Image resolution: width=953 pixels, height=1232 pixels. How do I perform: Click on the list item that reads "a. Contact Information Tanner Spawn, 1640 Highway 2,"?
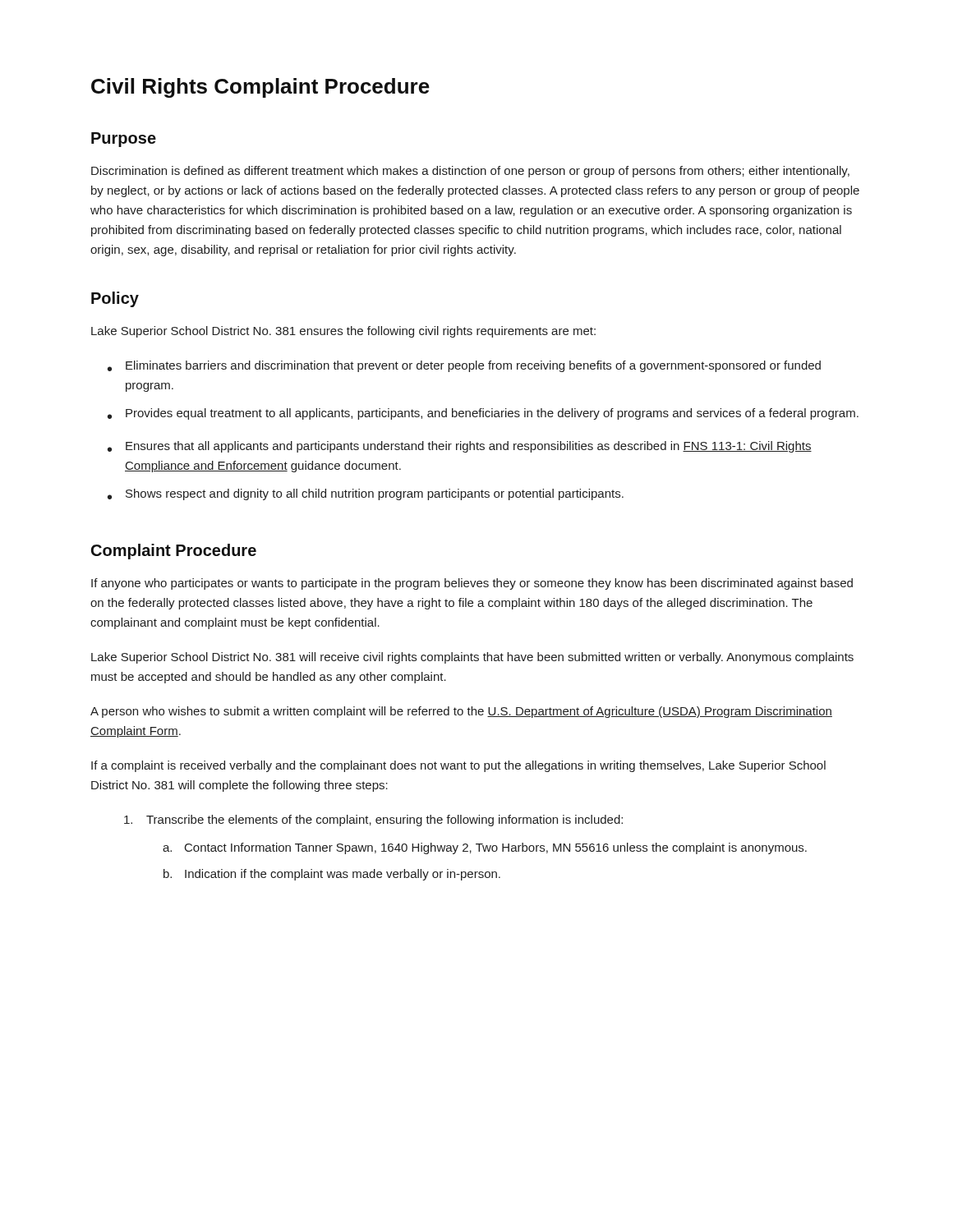[x=513, y=848]
